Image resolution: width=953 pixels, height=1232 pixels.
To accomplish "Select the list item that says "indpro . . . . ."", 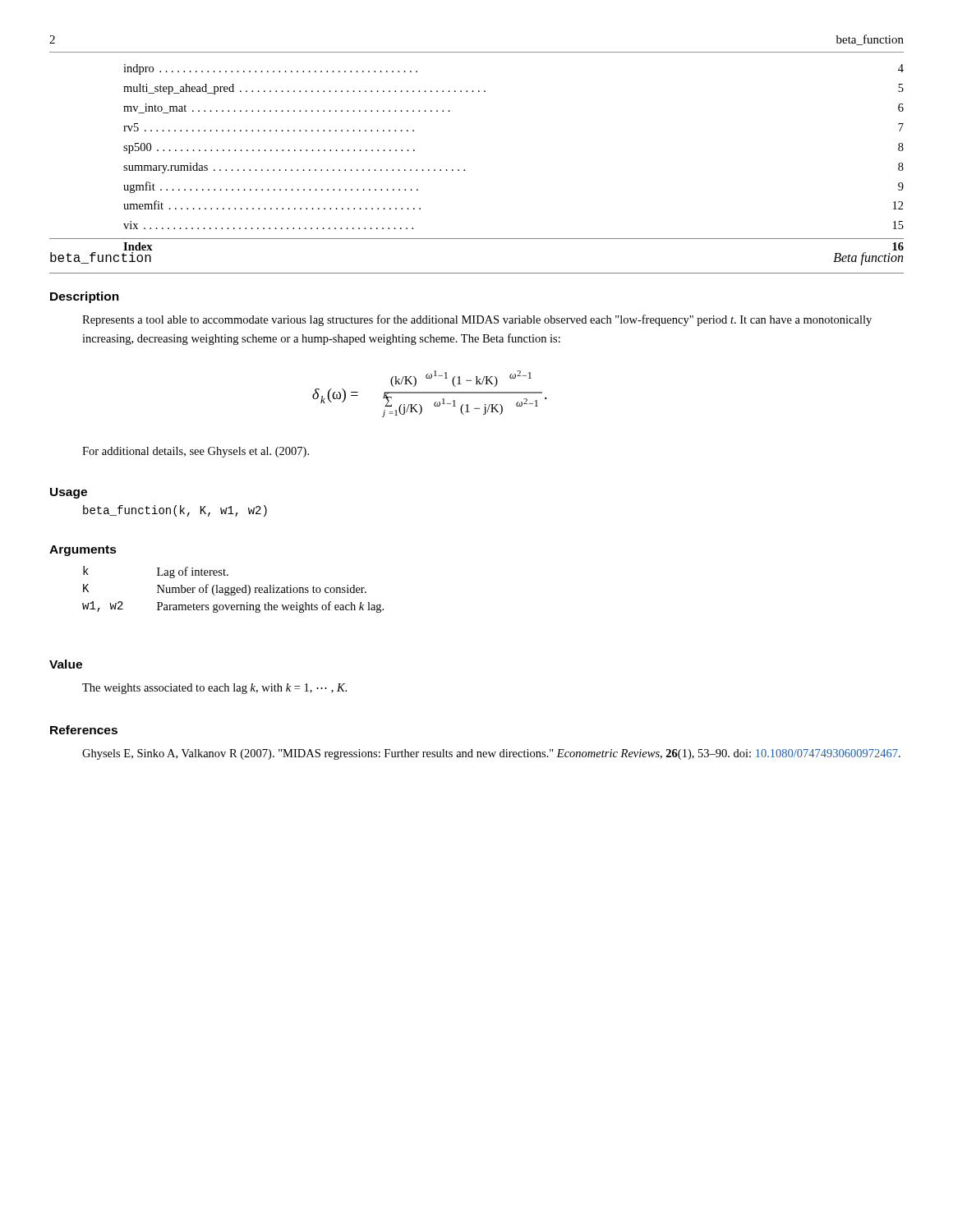I will point(140,69).
